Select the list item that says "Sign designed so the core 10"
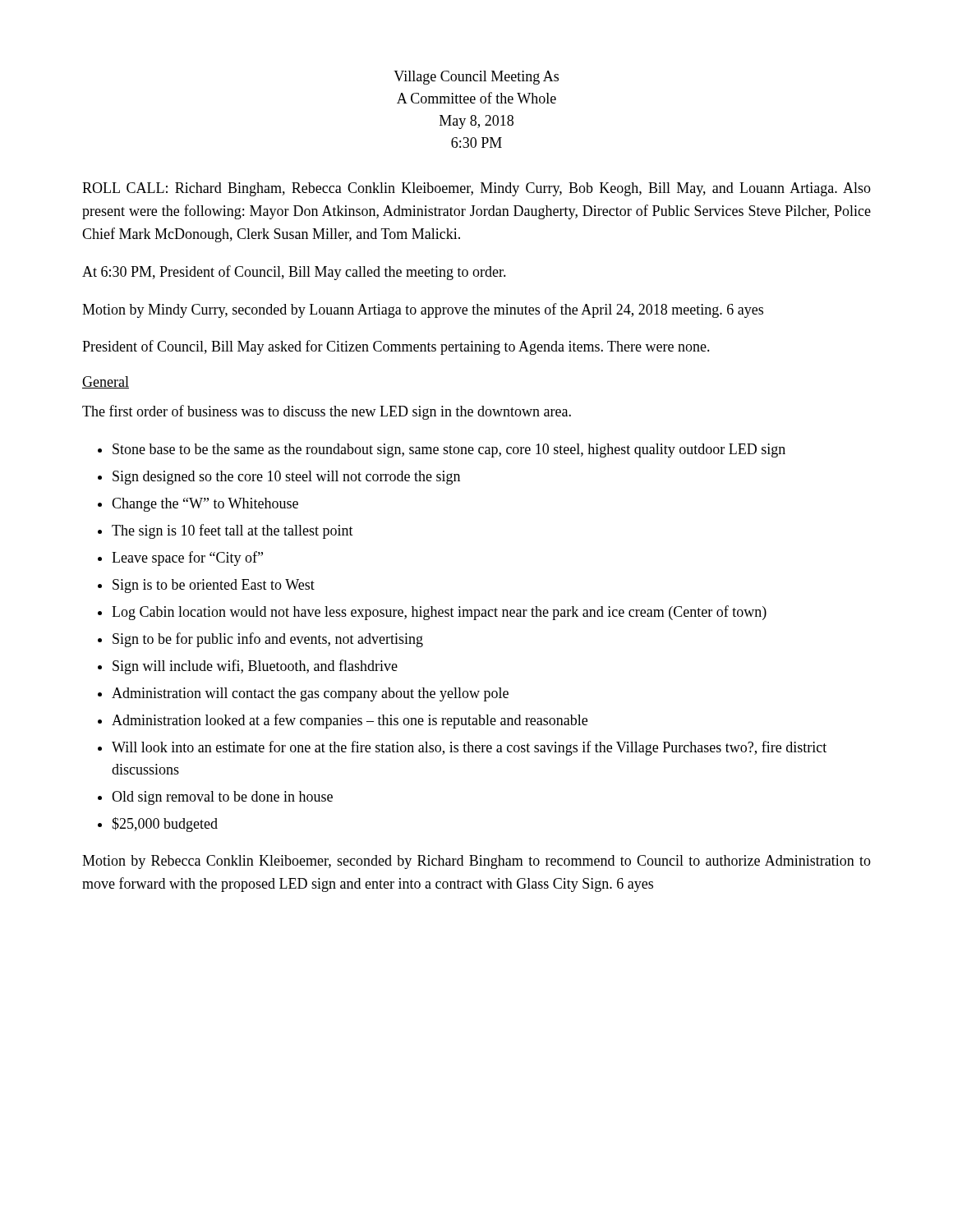Screen dimensions: 1232x953 coord(286,477)
